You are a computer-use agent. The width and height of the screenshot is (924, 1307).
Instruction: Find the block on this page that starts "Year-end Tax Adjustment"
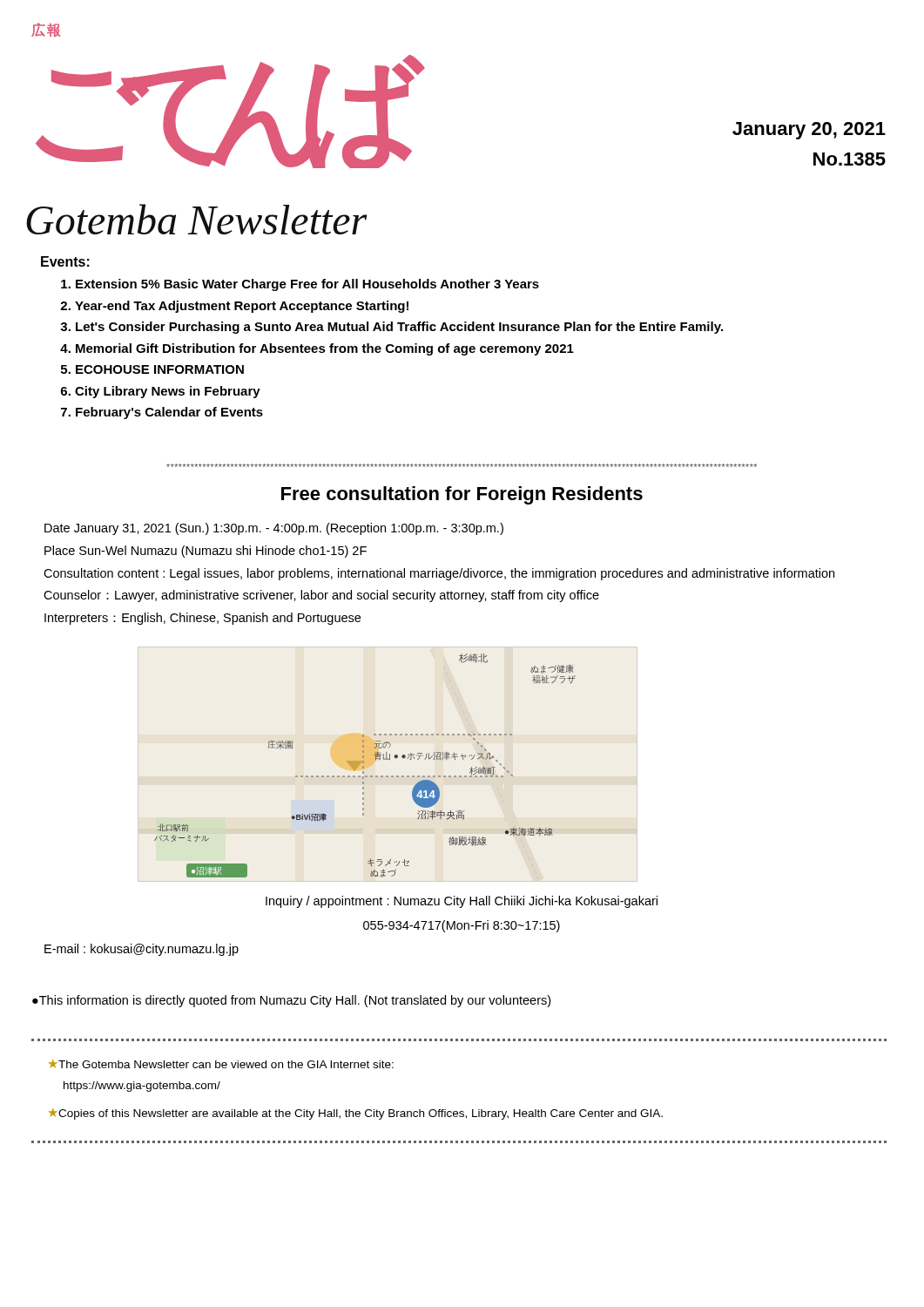[242, 305]
